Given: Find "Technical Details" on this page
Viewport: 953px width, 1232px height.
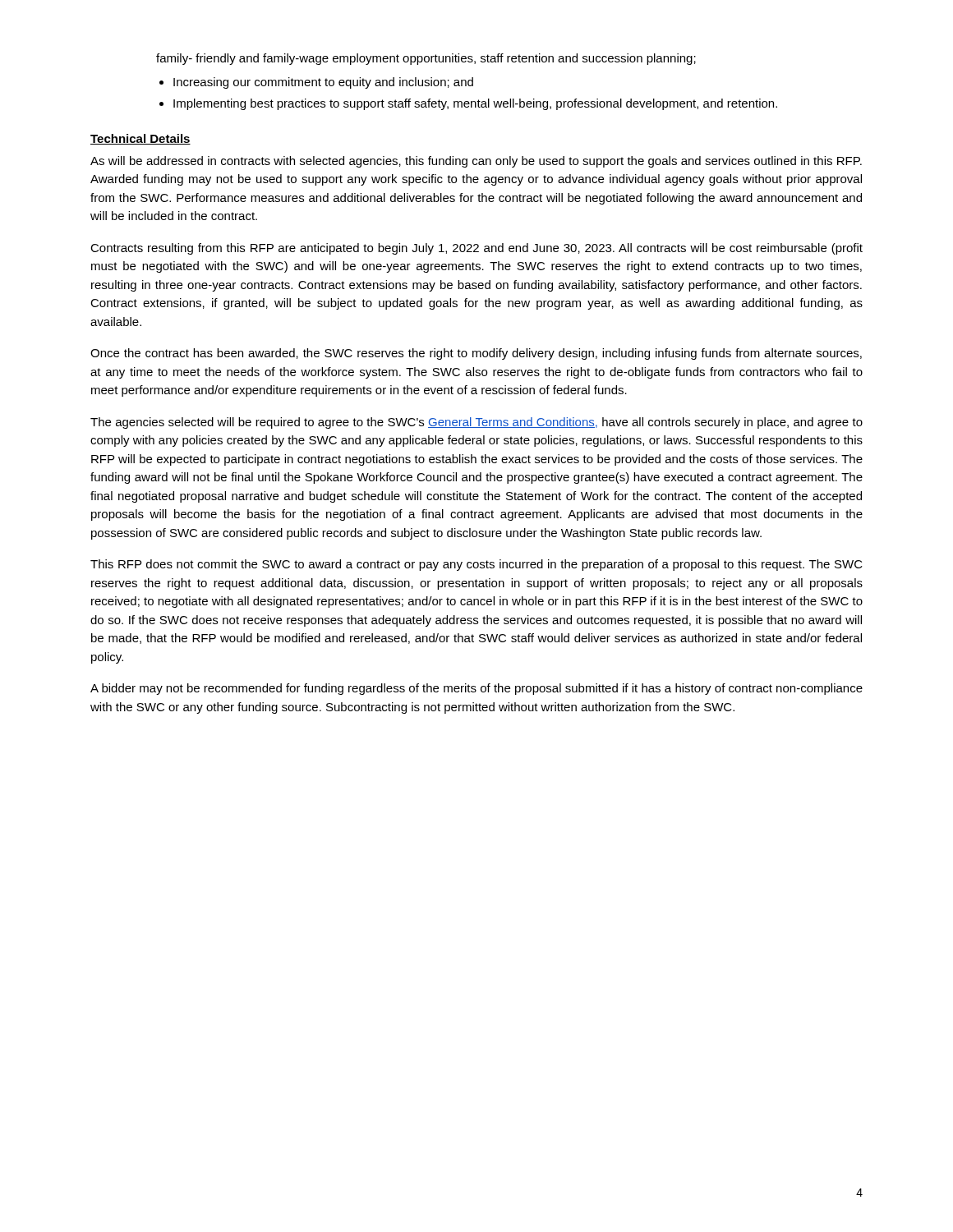Looking at the screenshot, I should [x=140, y=138].
